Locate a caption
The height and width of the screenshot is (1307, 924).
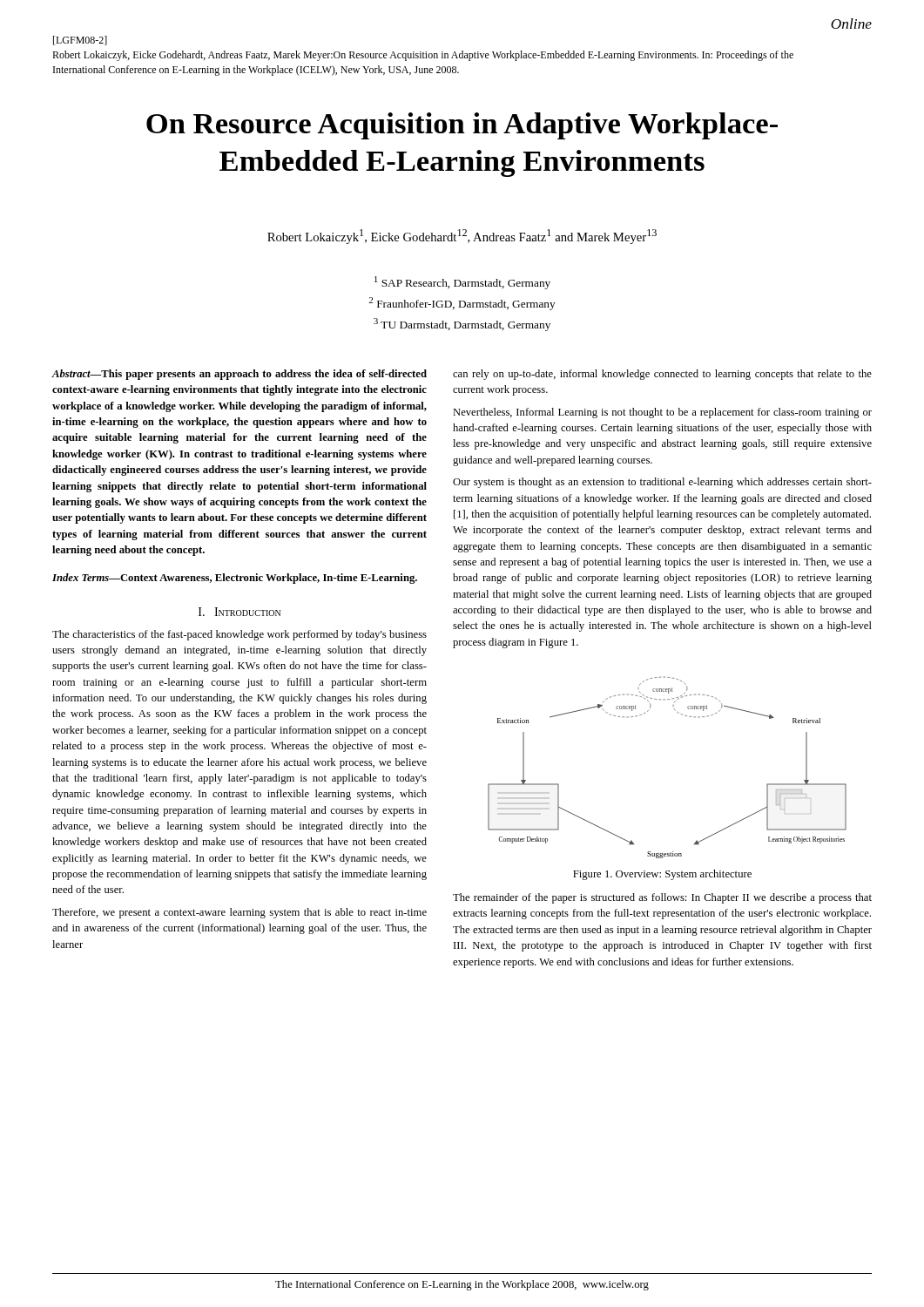[x=662, y=874]
